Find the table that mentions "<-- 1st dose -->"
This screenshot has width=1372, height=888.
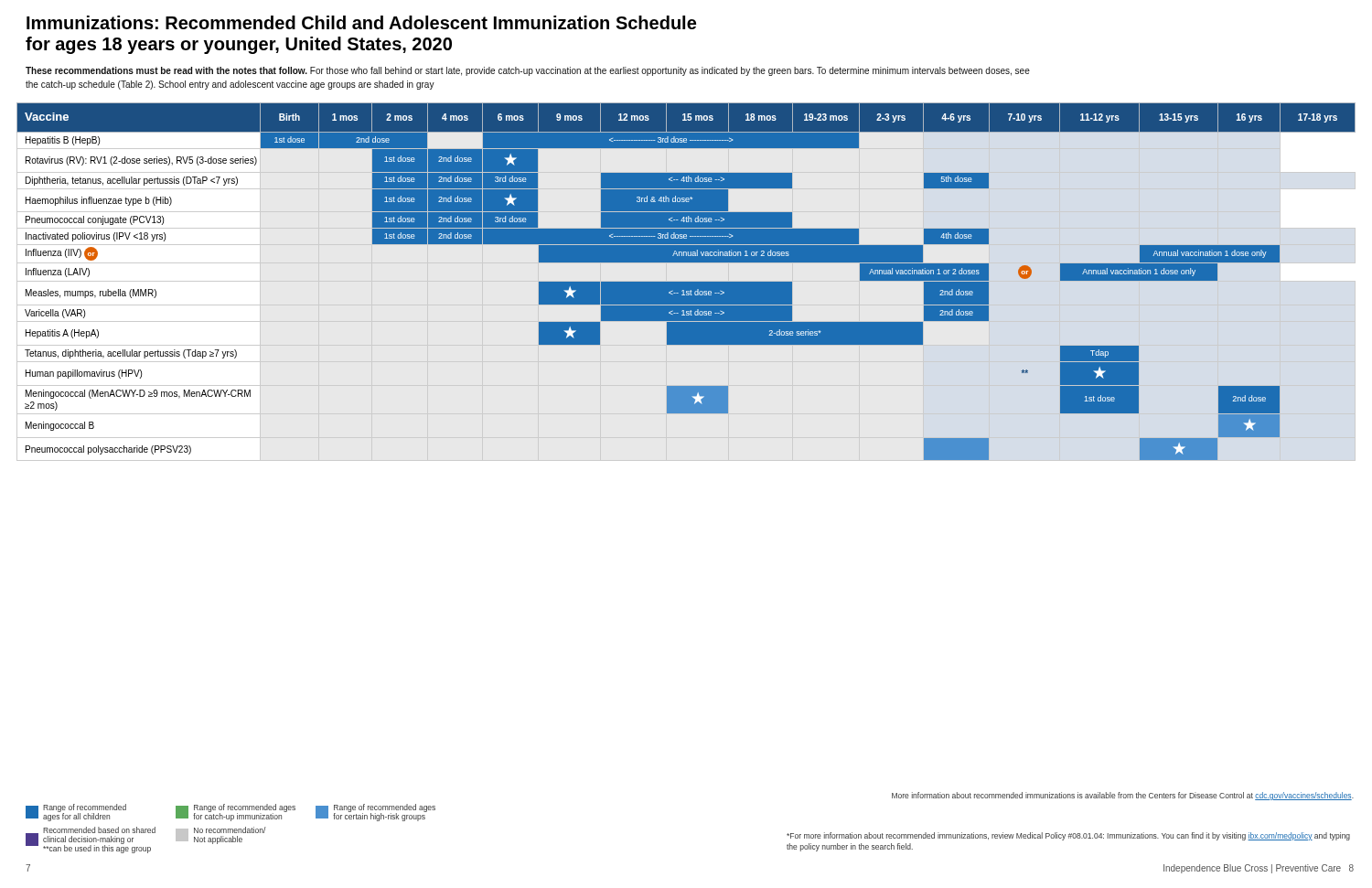(x=686, y=282)
